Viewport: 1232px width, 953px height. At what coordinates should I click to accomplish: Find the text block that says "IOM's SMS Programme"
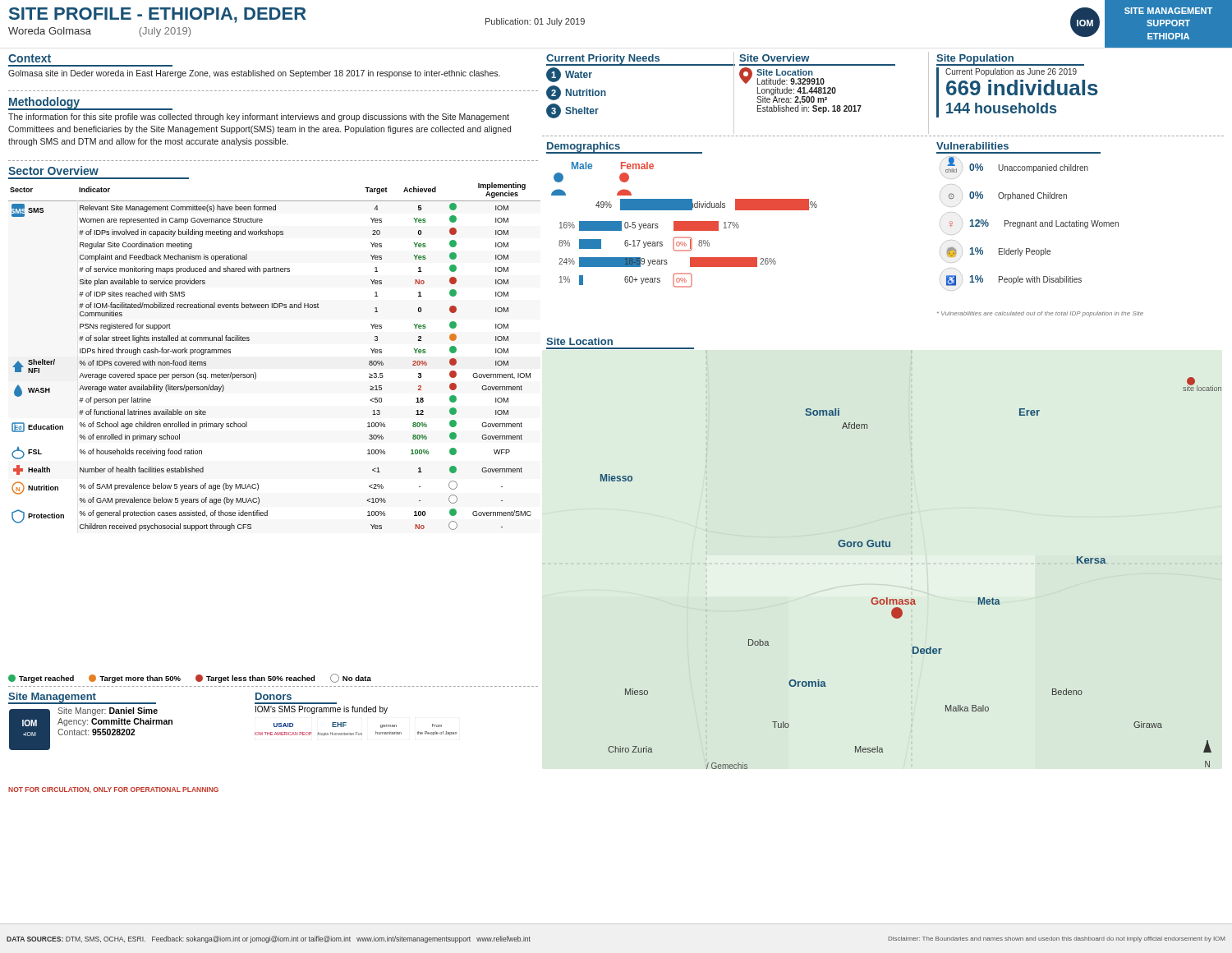pos(398,723)
